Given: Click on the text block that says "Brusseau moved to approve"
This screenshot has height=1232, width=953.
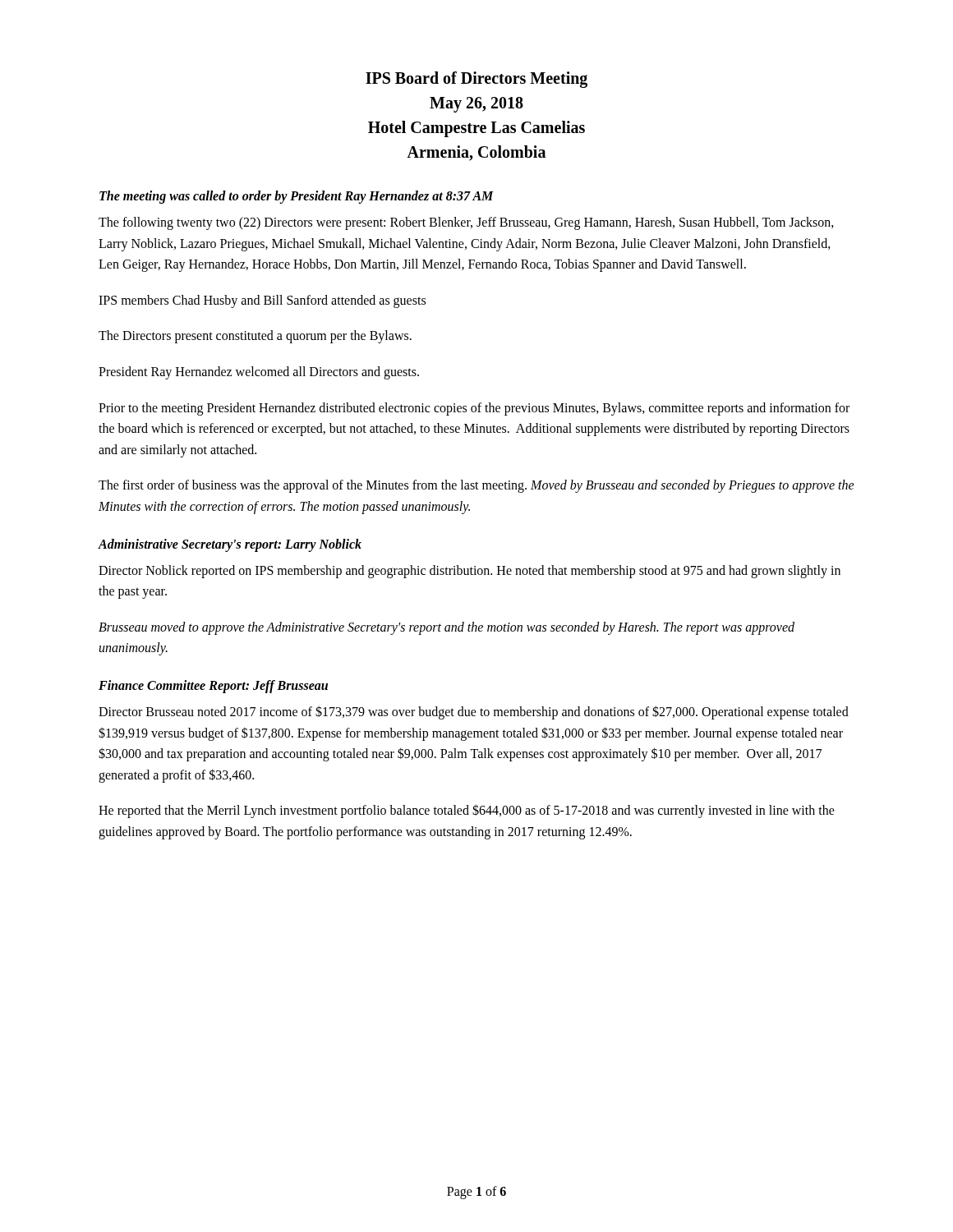Looking at the screenshot, I should click(x=446, y=637).
